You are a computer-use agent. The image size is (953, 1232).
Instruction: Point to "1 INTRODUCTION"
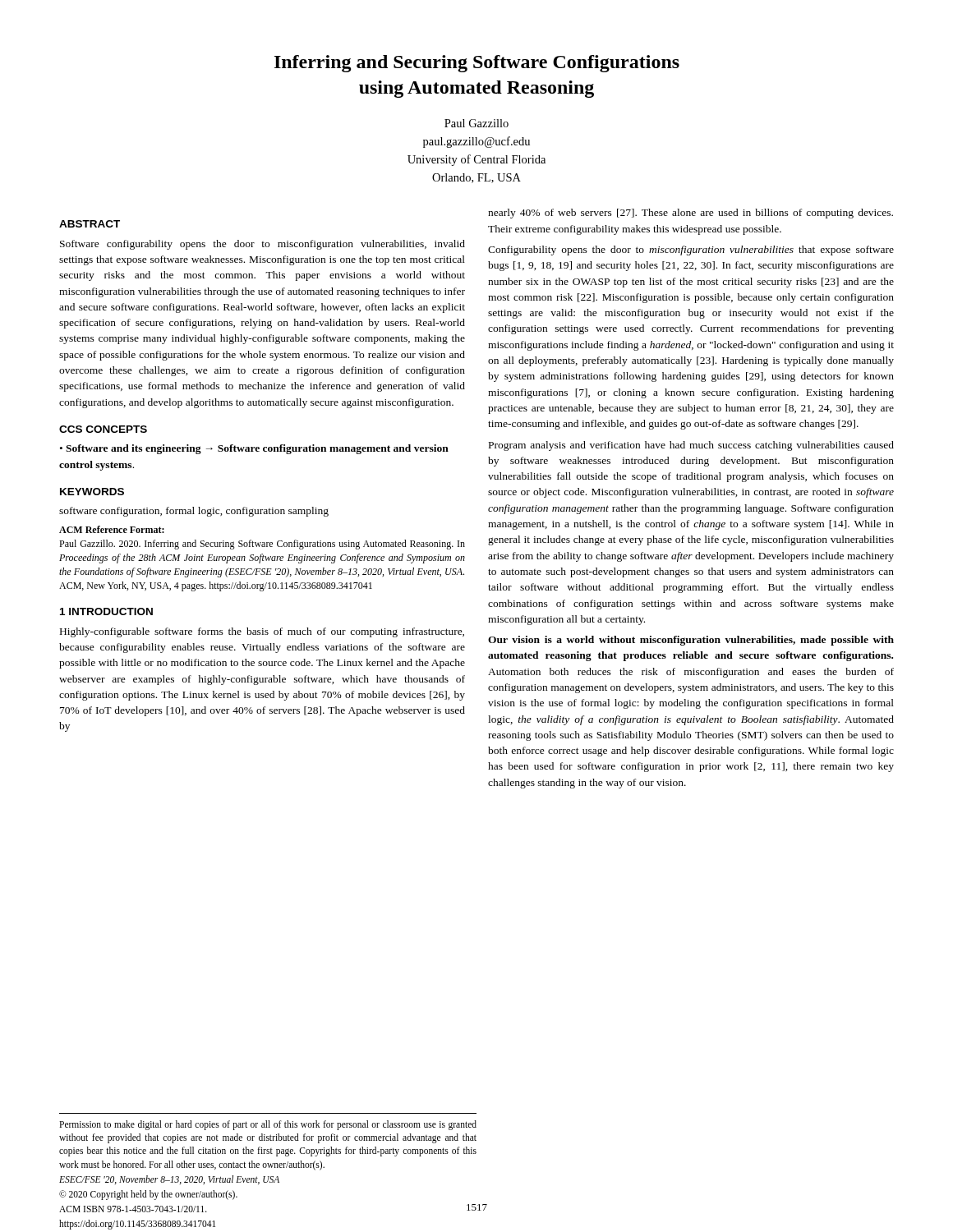click(x=106, y=612)
